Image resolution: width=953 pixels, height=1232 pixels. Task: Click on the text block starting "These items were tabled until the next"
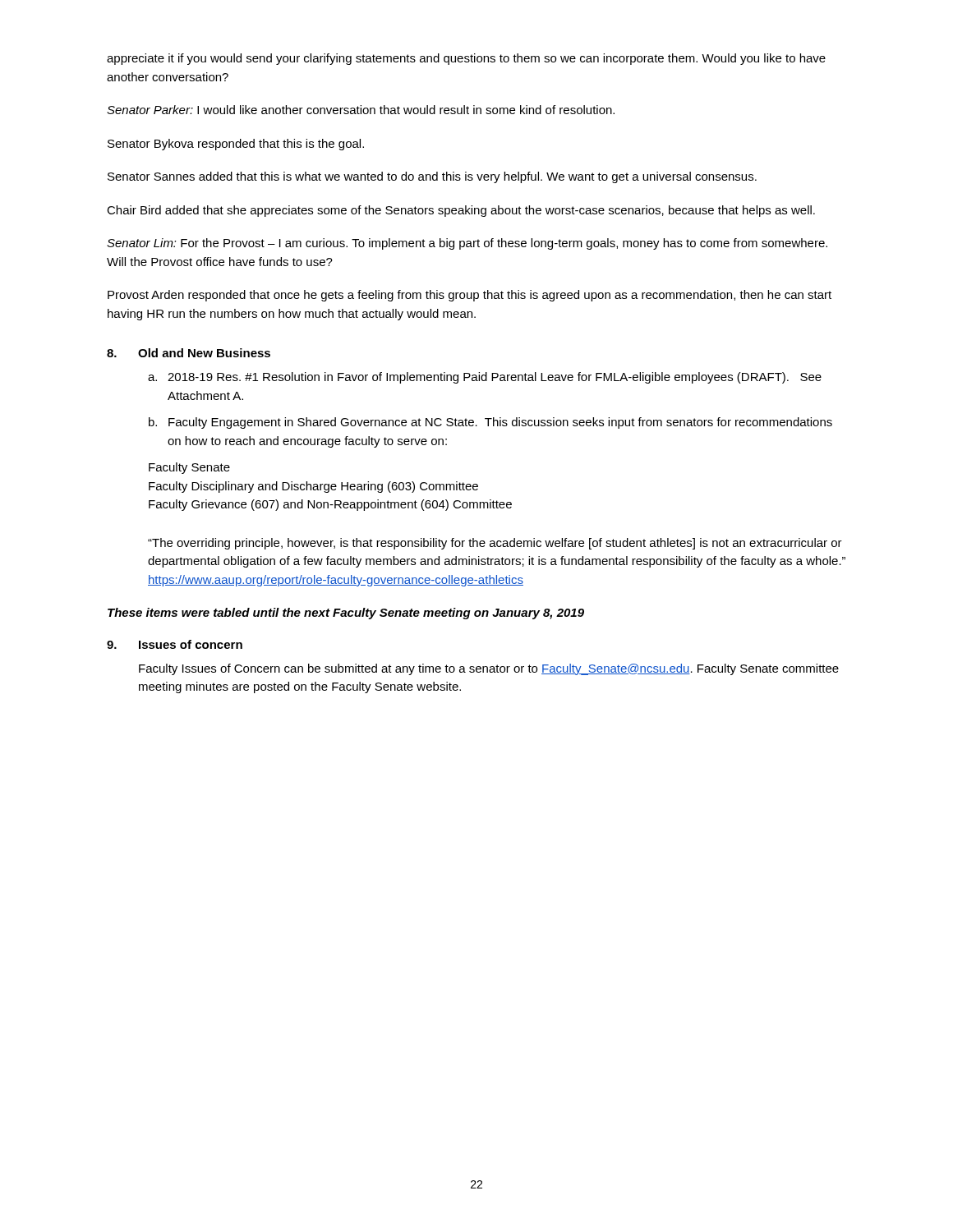tap(346, 612)
